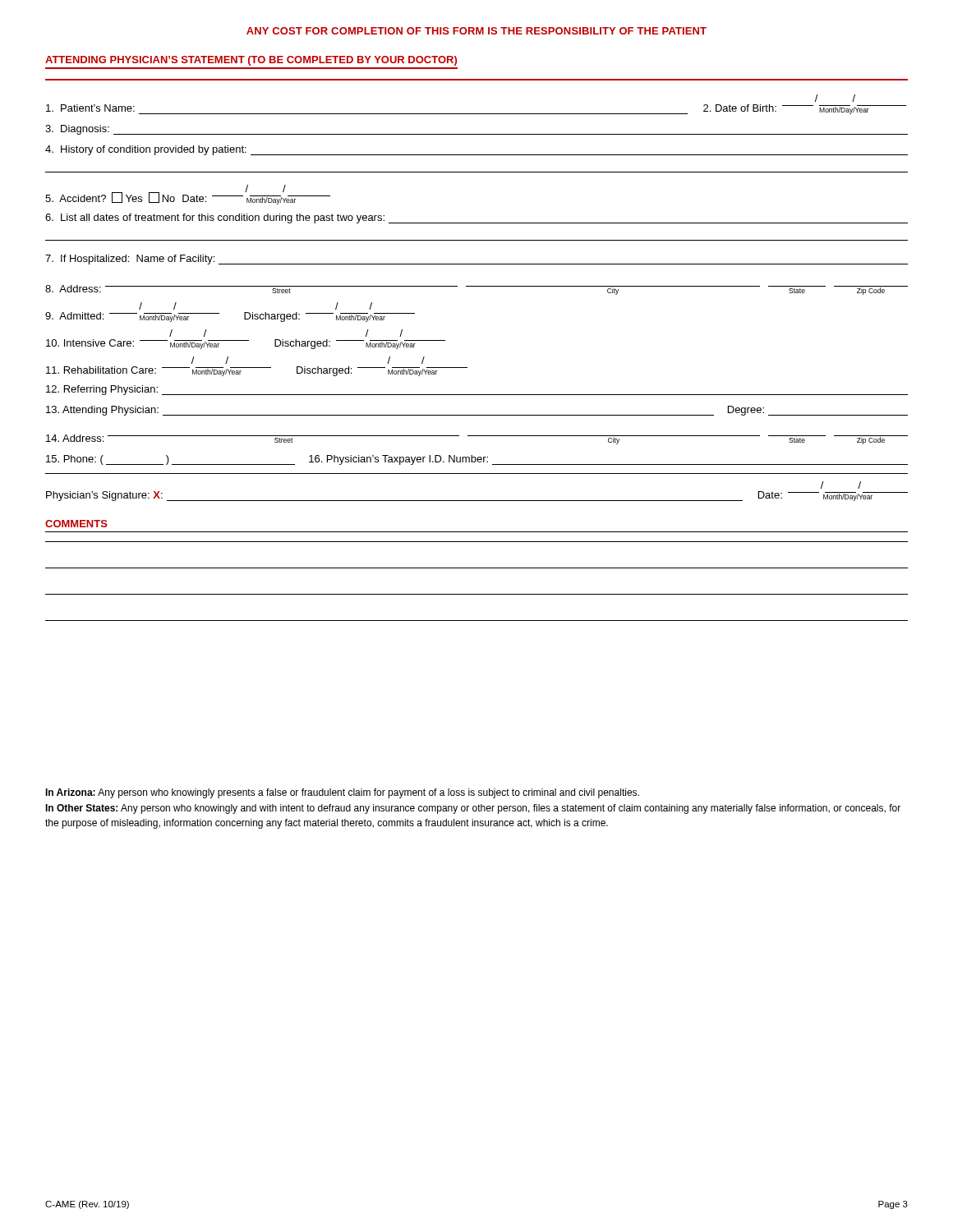Find the text block that says "Patient’s Name: 2. Date"

coord(476,103)
